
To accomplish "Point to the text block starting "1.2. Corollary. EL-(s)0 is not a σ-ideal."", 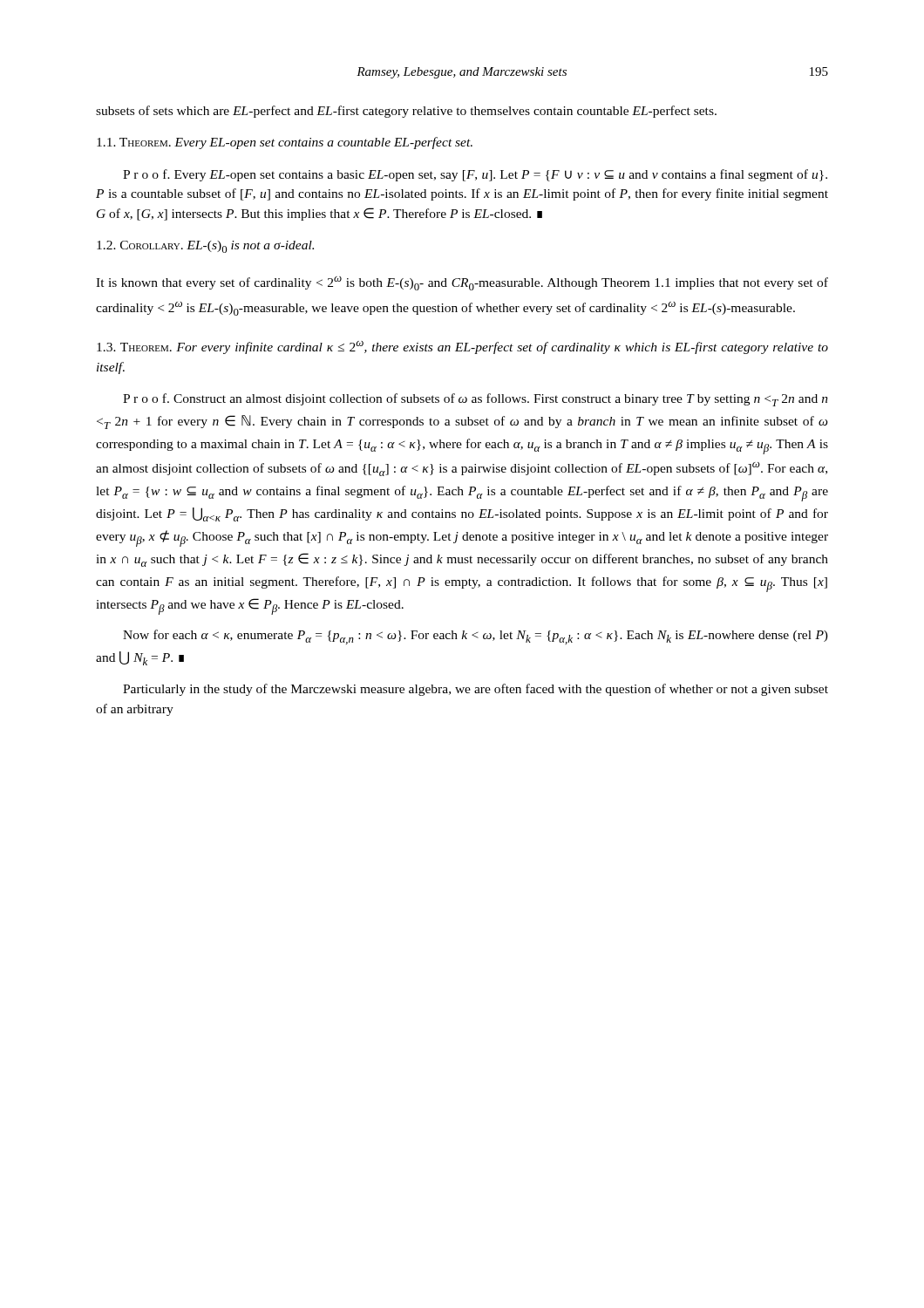I will point(205,247).
